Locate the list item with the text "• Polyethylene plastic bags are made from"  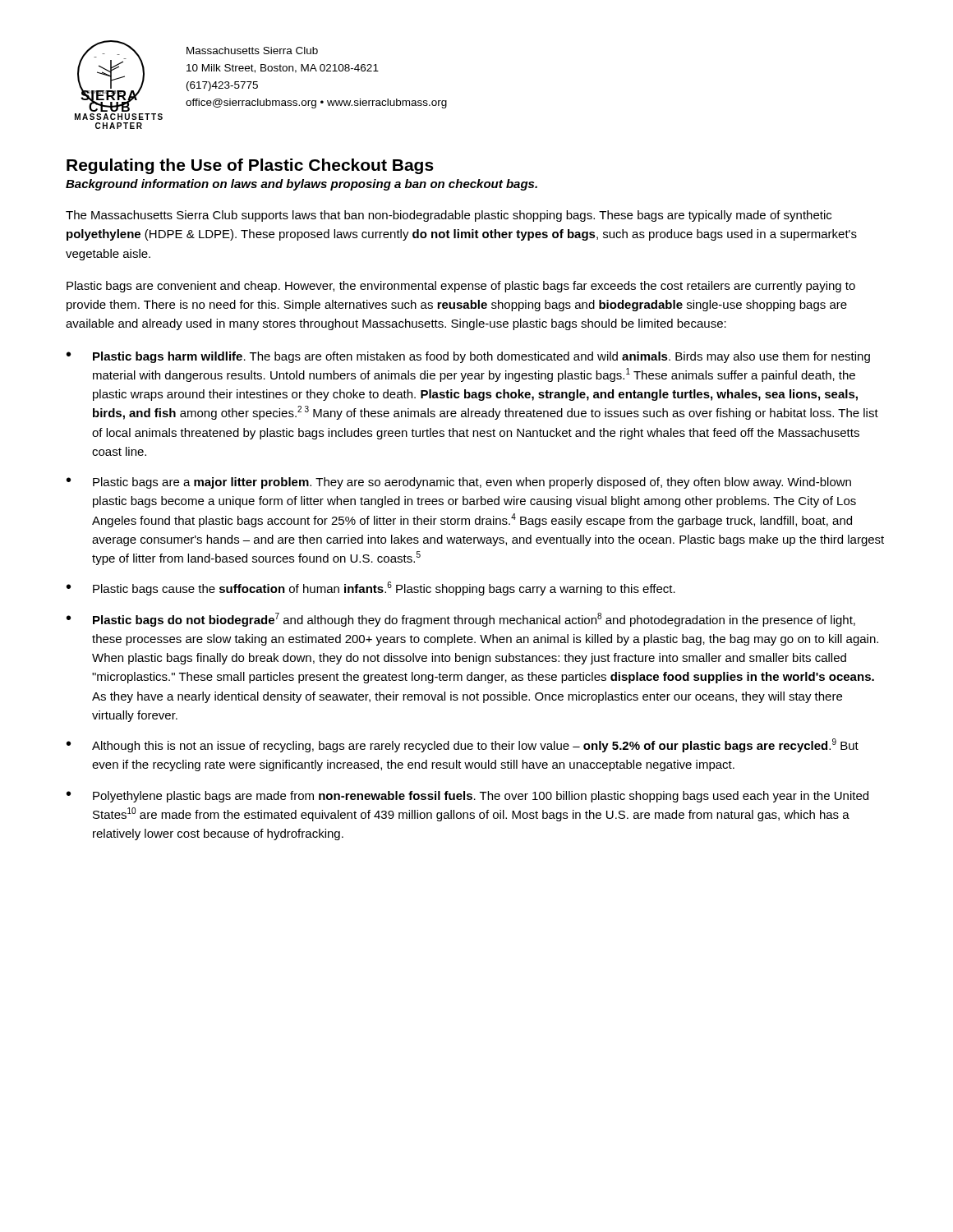(x=476, y=814)
